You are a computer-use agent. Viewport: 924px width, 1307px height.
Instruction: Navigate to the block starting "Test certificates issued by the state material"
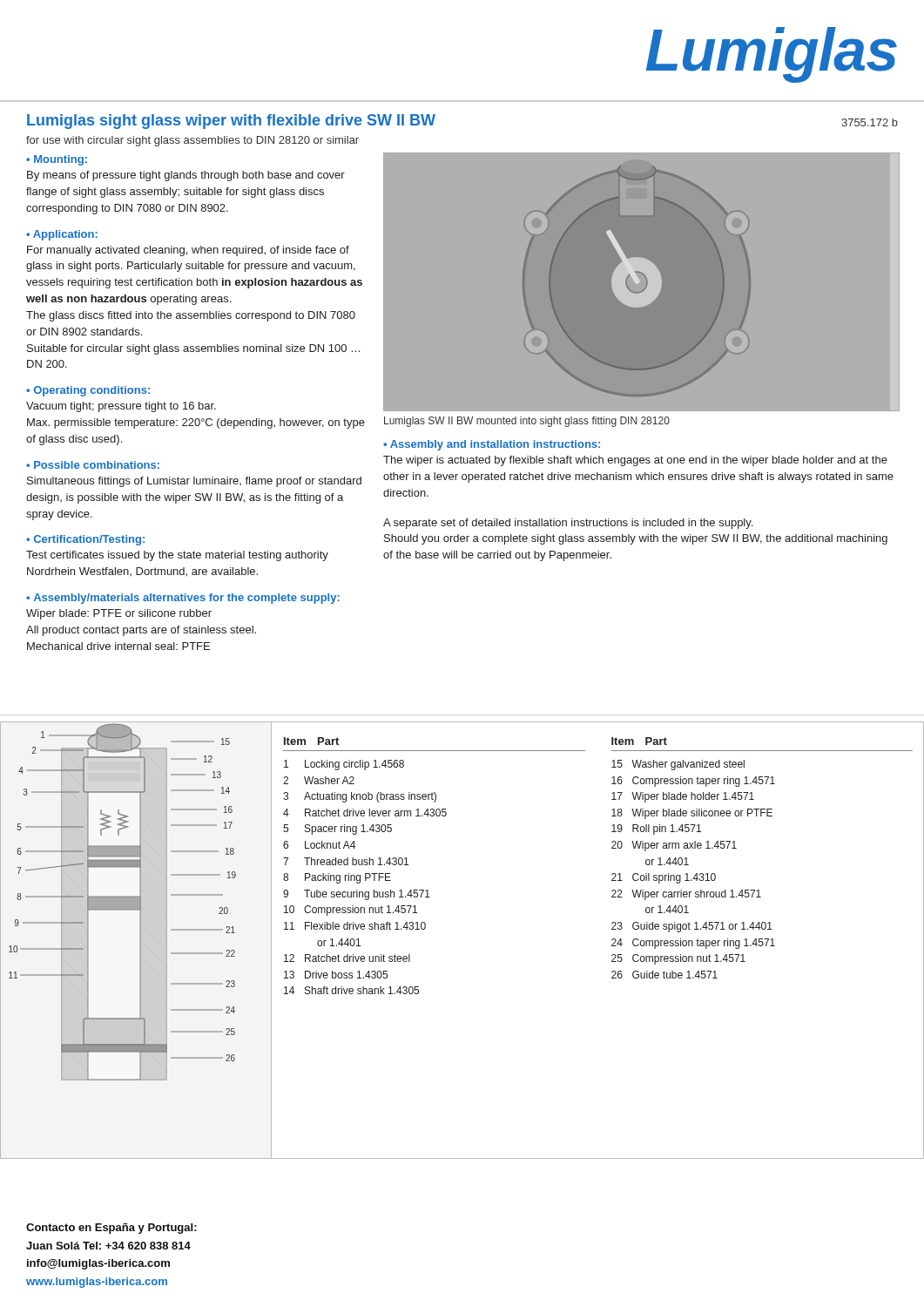(177, 563)
